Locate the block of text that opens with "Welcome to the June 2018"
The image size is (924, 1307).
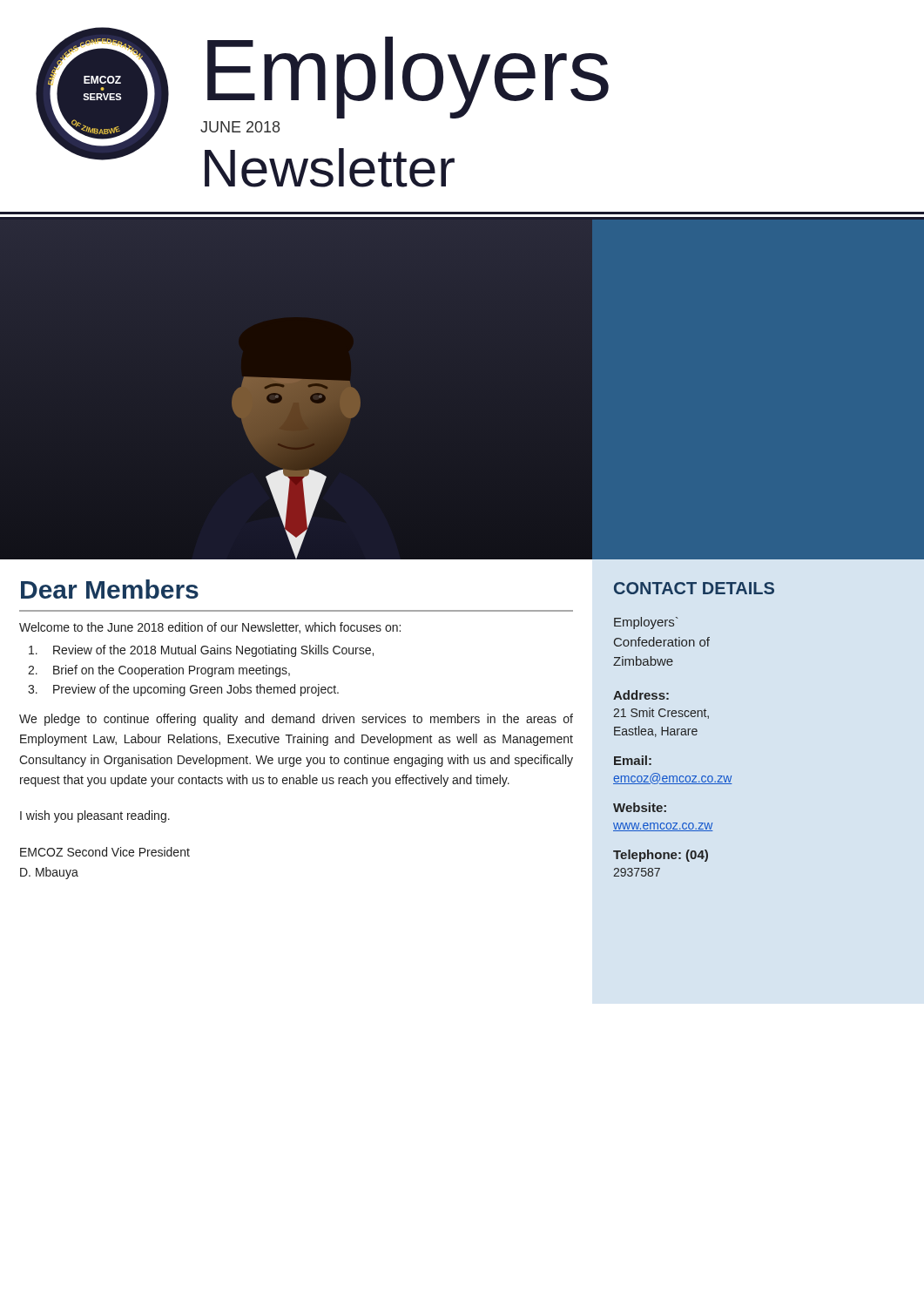[210, 628]
